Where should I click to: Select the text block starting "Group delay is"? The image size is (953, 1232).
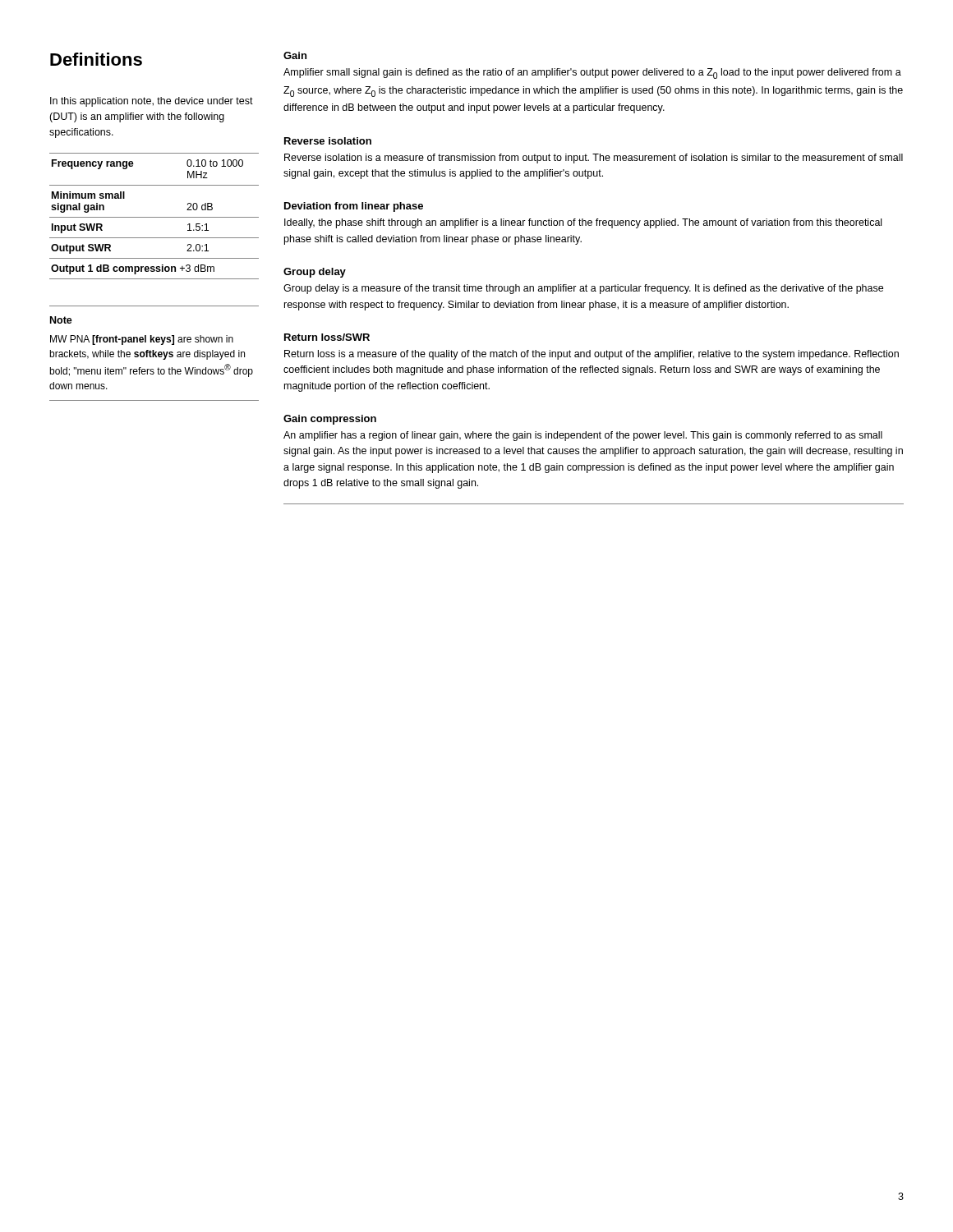point(584,296)
